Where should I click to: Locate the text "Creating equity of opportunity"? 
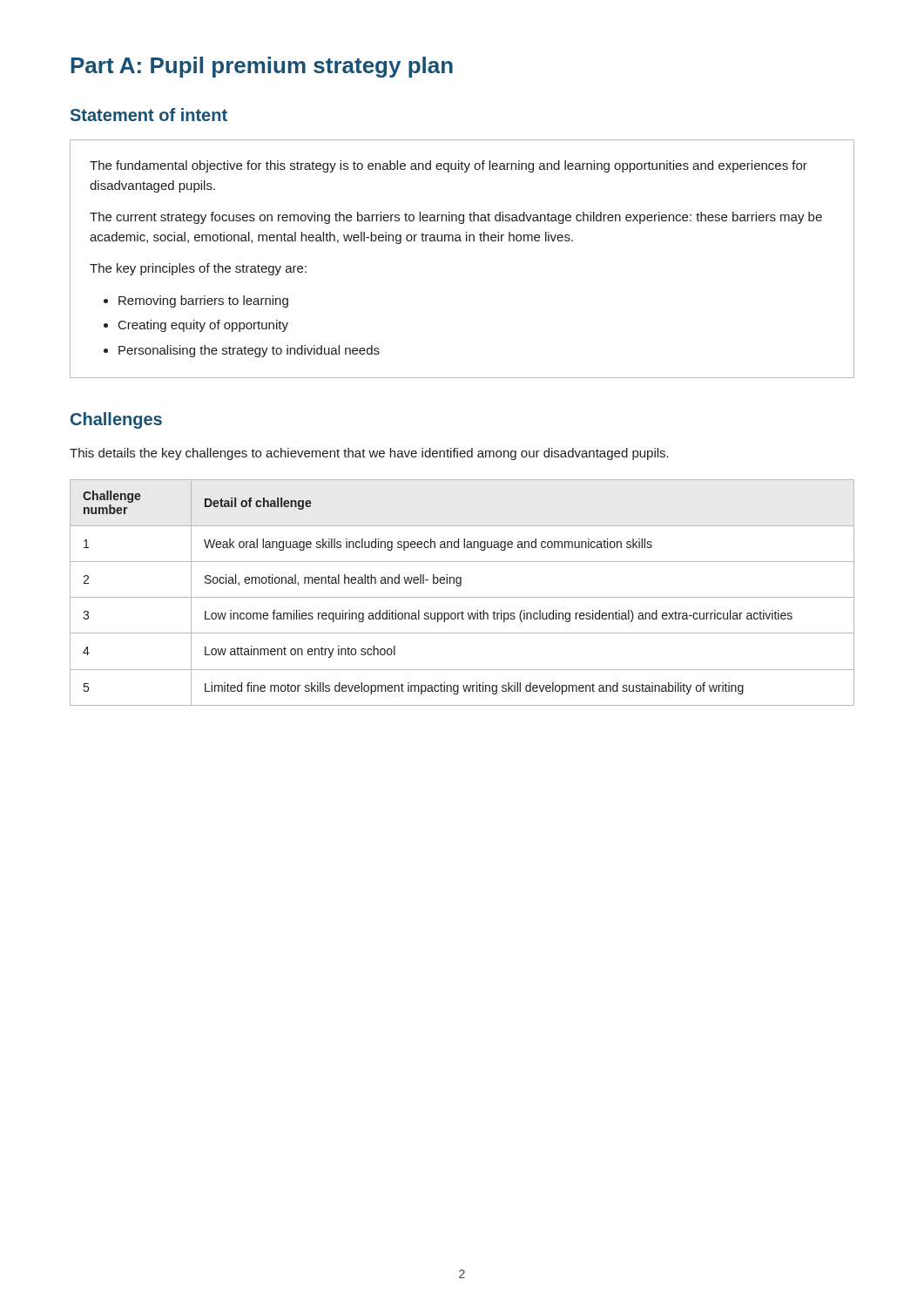[203, 325]
